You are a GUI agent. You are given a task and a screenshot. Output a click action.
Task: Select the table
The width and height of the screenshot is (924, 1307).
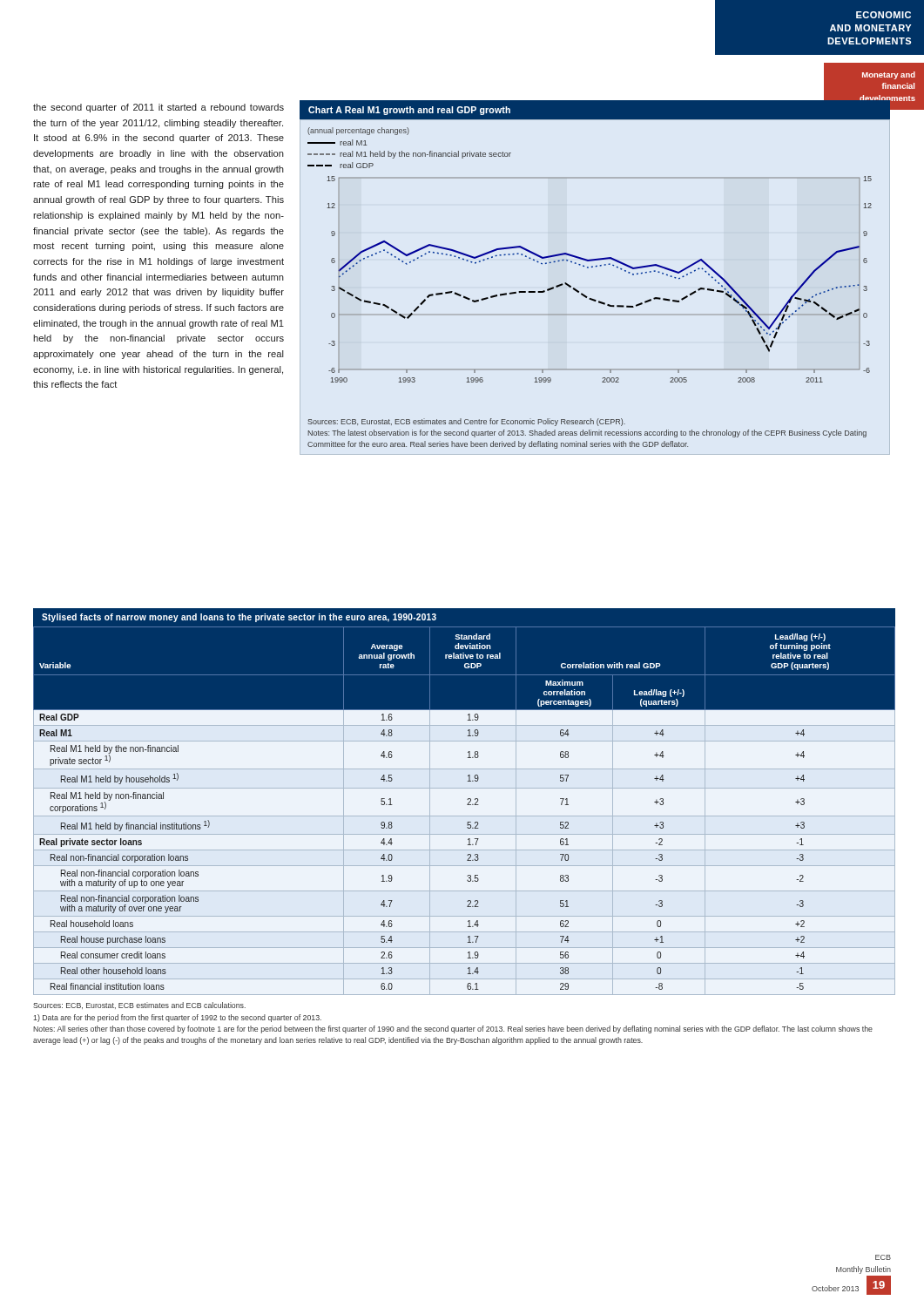tap(464, 811)
